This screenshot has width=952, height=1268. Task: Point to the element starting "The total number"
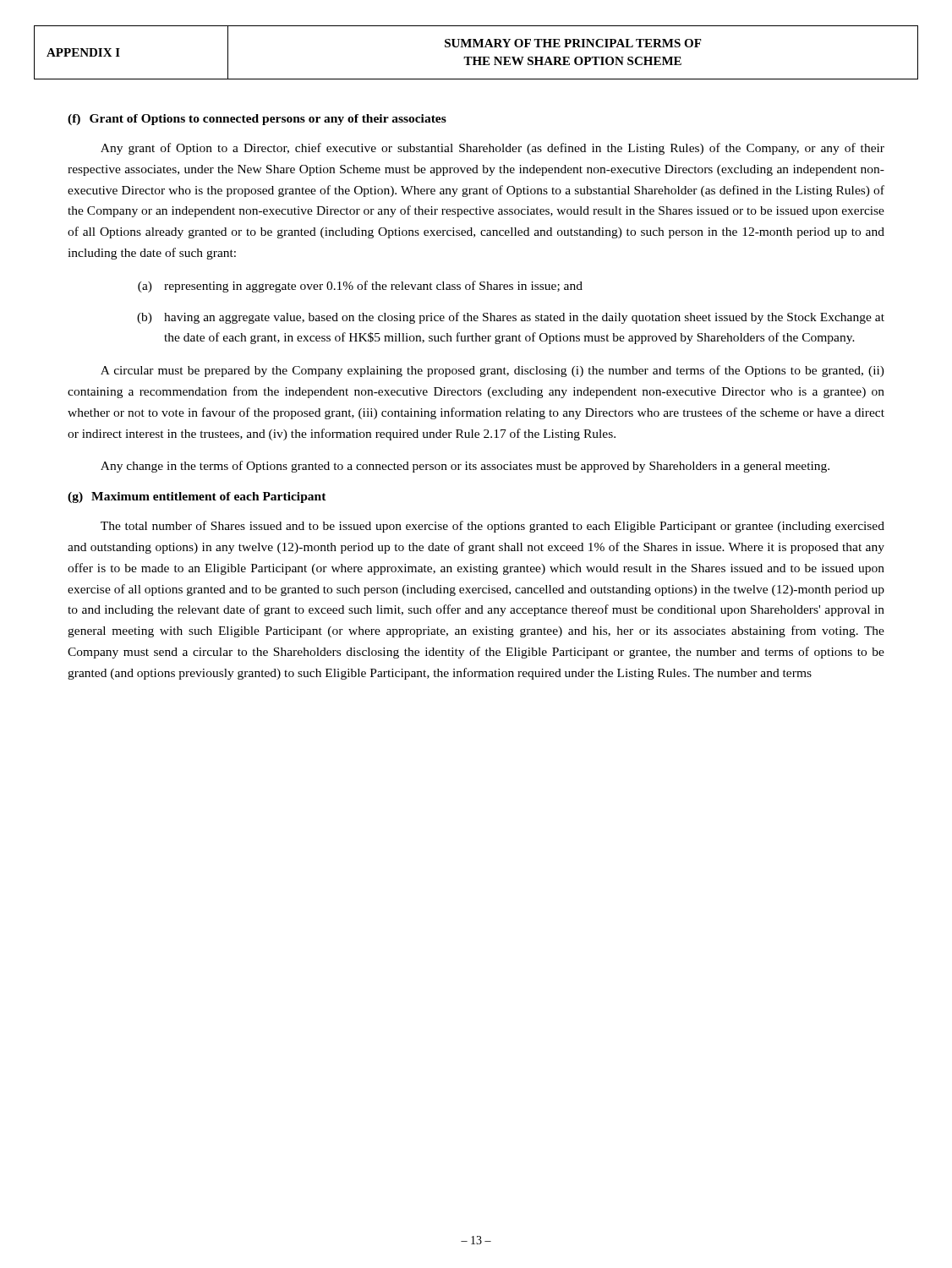tap(476, 599)
